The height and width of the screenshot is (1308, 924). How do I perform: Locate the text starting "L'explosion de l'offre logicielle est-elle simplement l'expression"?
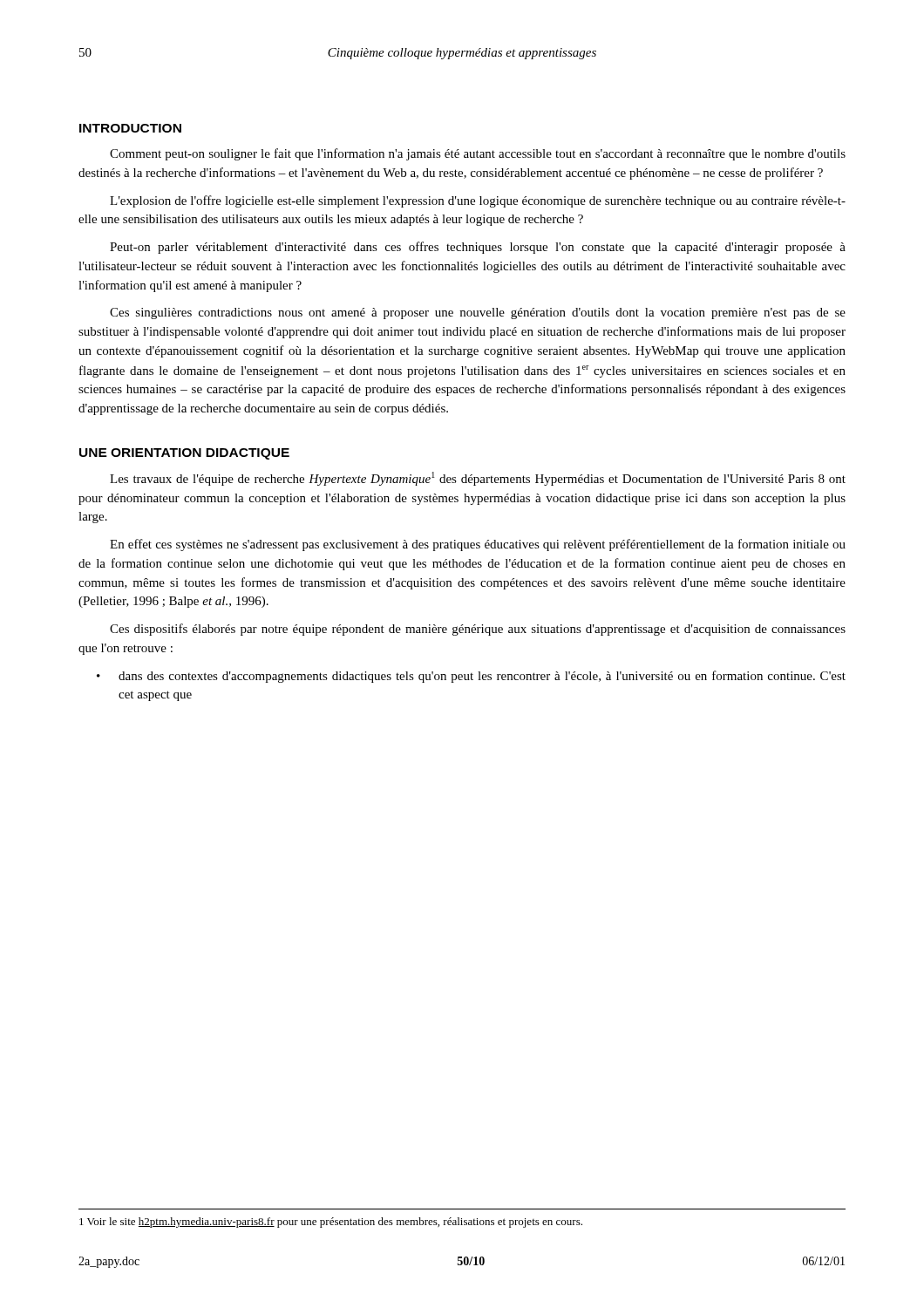462,210
